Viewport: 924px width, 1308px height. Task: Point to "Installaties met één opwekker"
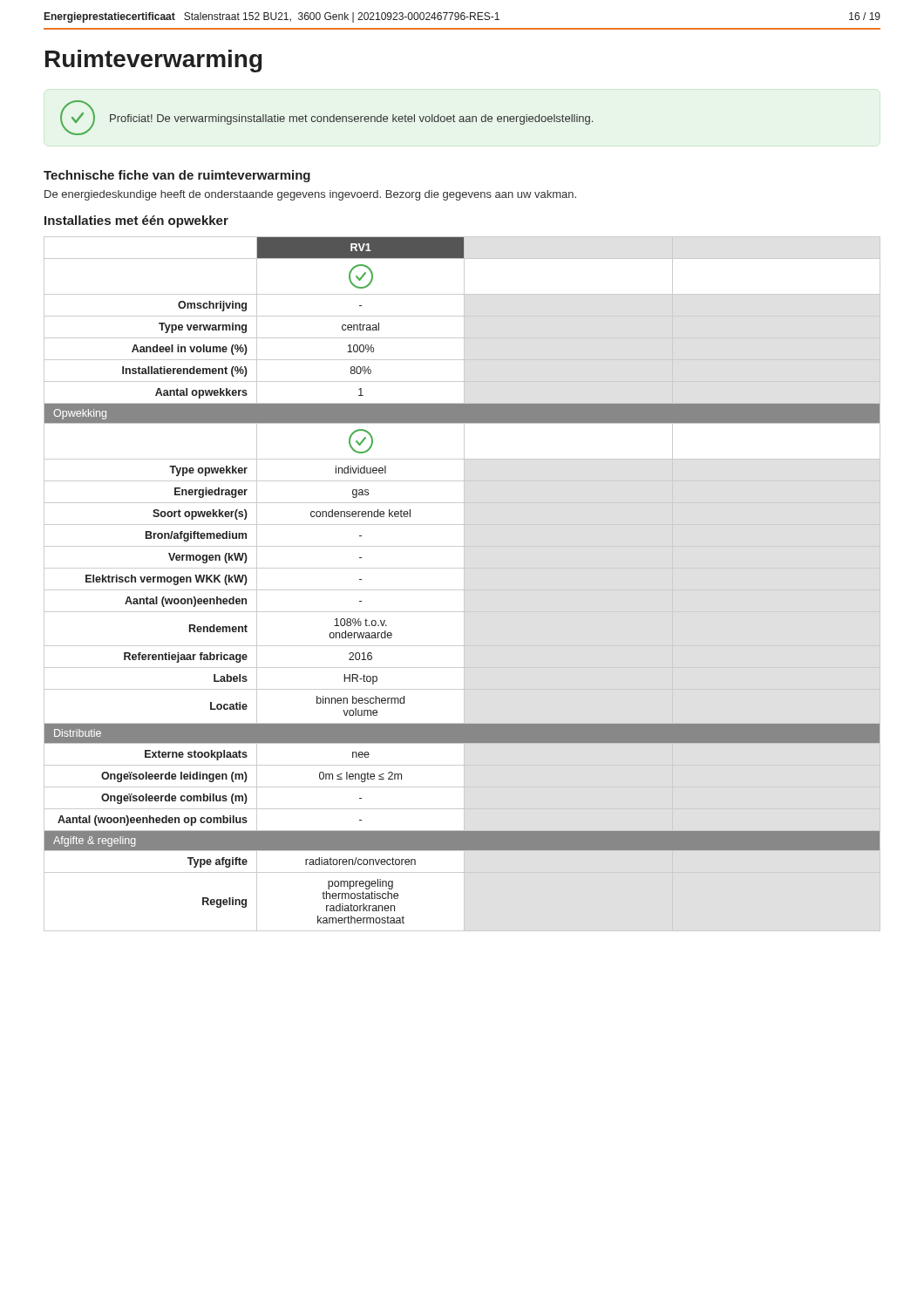tap(136, 220)
